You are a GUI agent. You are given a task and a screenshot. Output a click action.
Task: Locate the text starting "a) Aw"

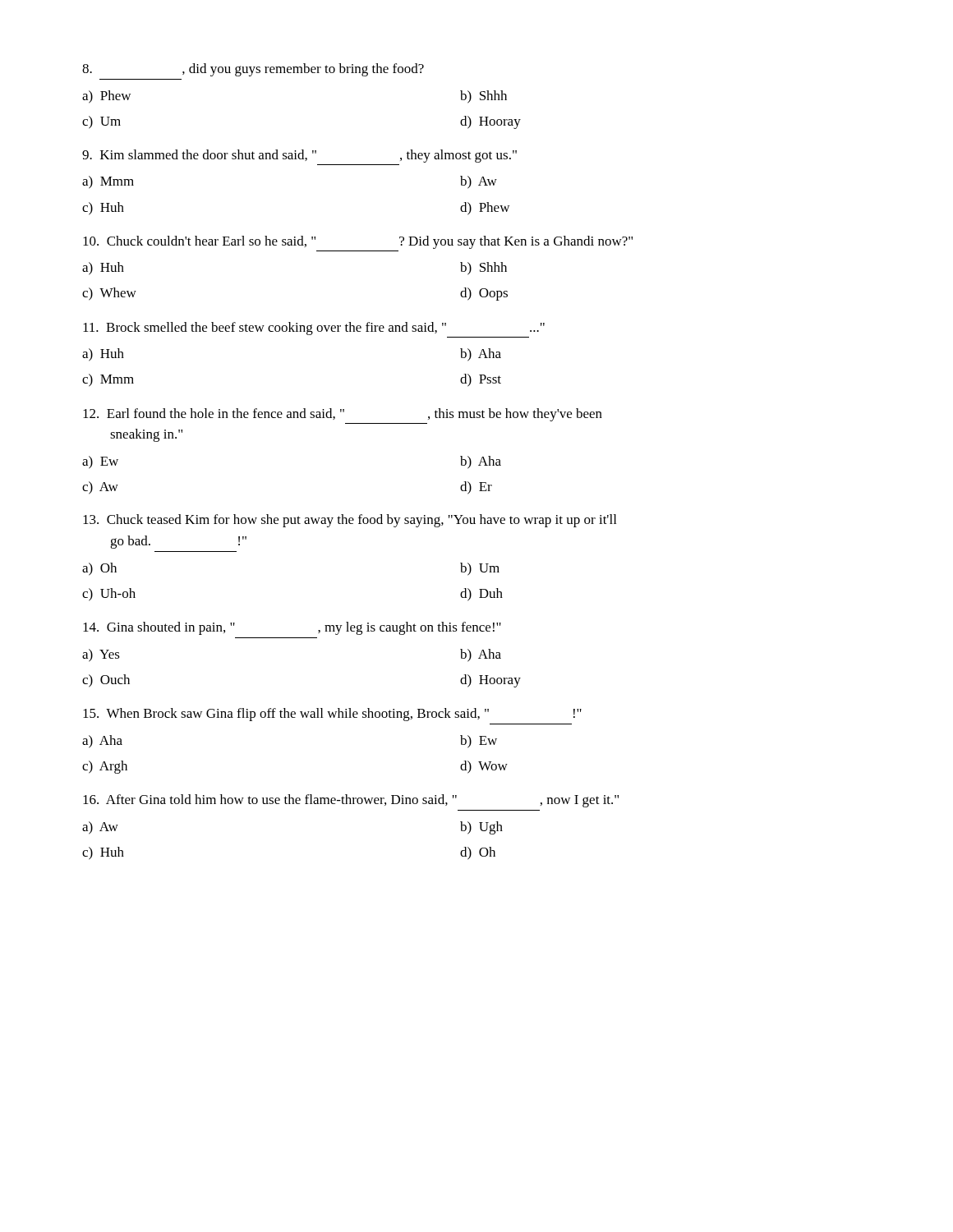[x=100, y=826]
